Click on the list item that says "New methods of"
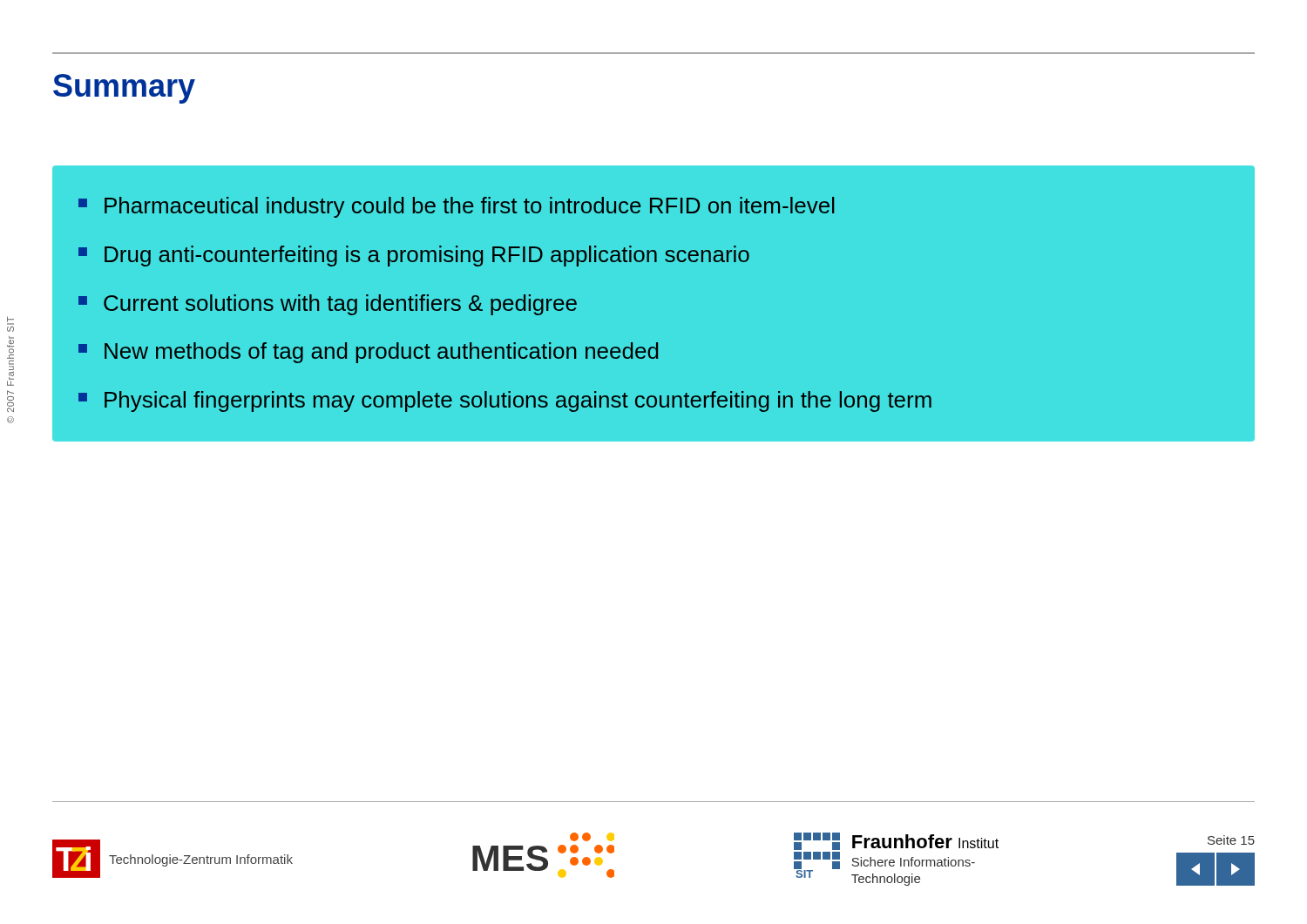1307x924 pixels. (369, 352)
